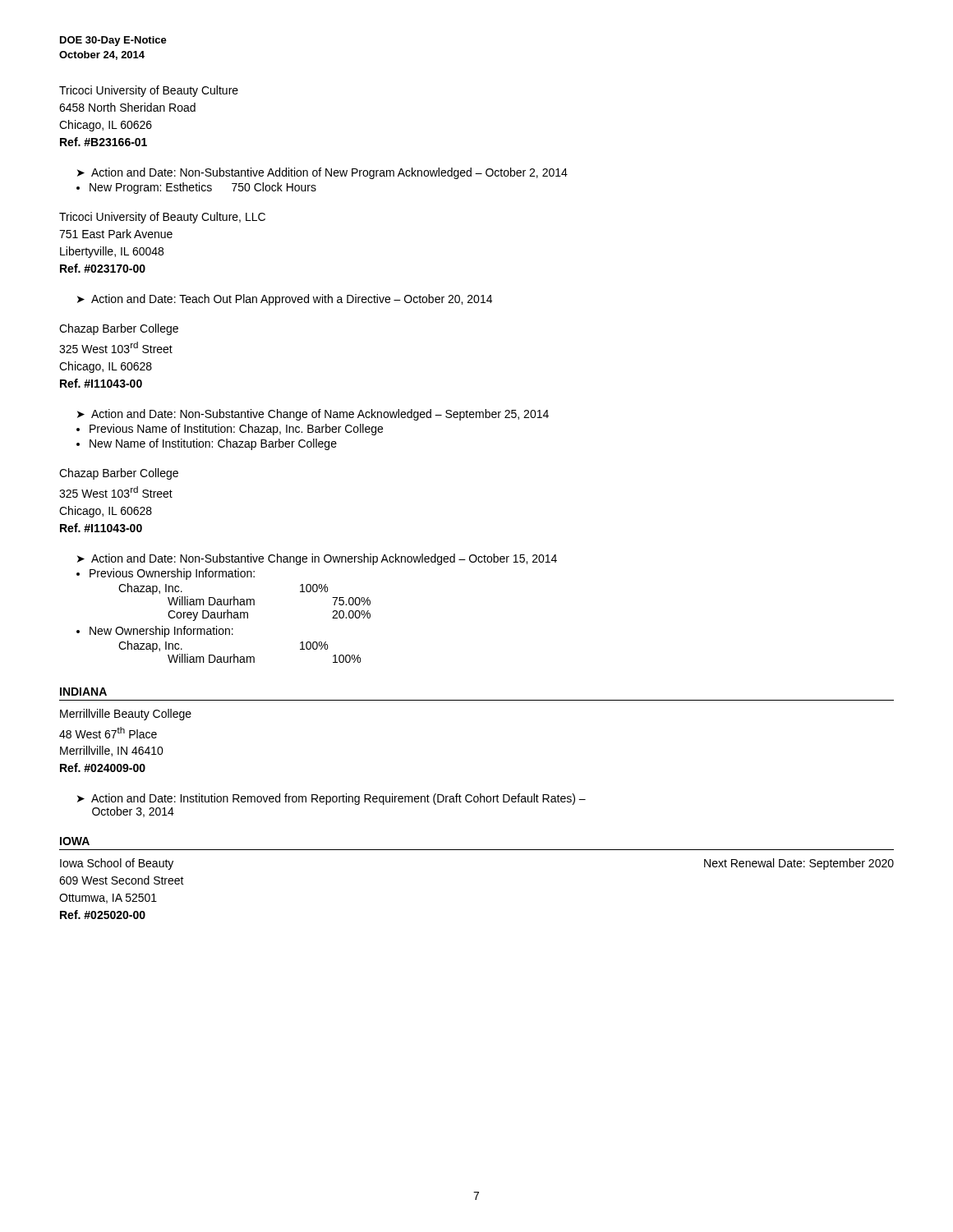Screen dimensions: 1232x953
Task: Navigate to the text block starting "Previous Ownership Information: Chazap,"
Action: 172,574
